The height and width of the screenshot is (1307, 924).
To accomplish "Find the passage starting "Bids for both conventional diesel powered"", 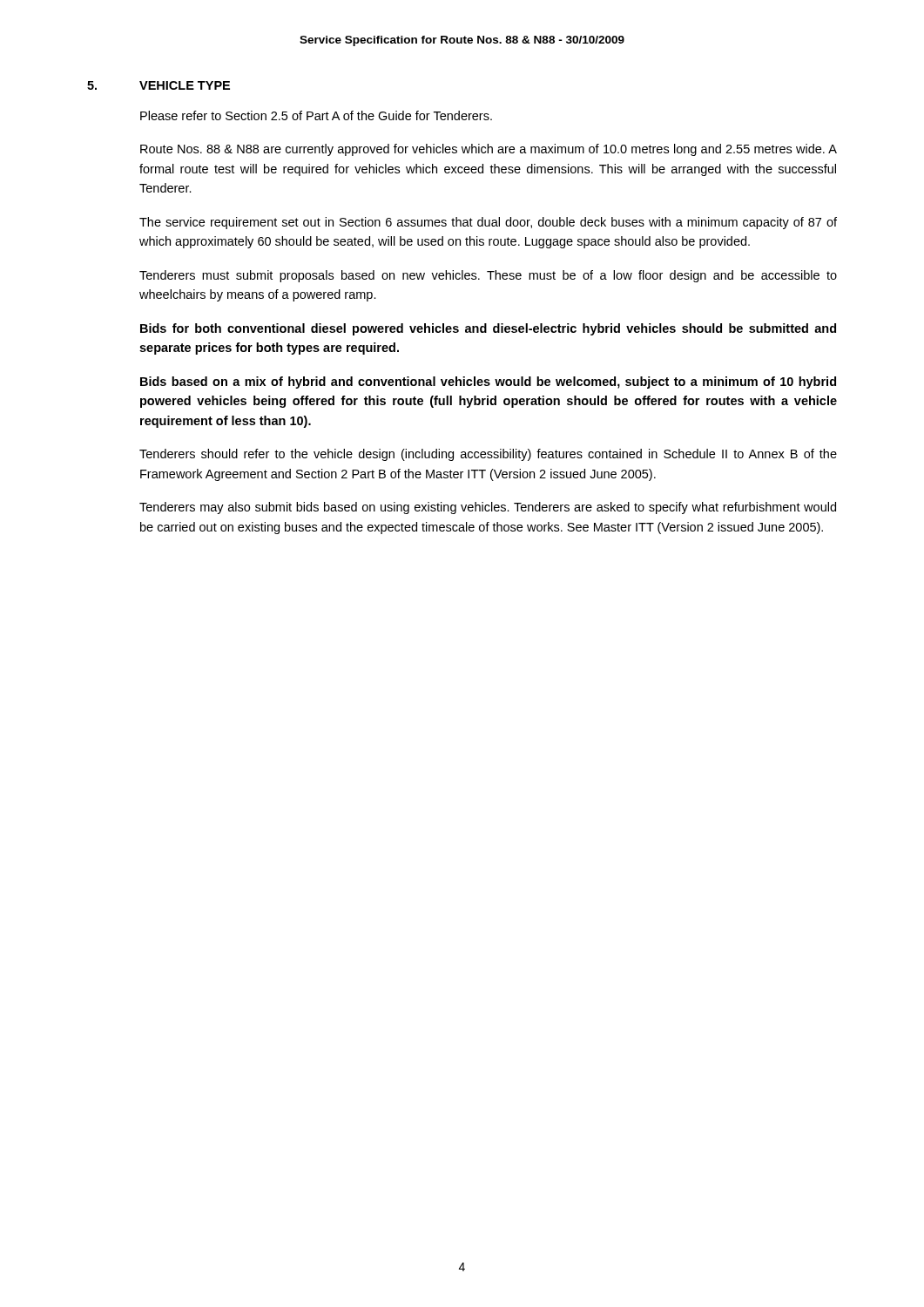I will pyautogui.click(x=488, y=338).
